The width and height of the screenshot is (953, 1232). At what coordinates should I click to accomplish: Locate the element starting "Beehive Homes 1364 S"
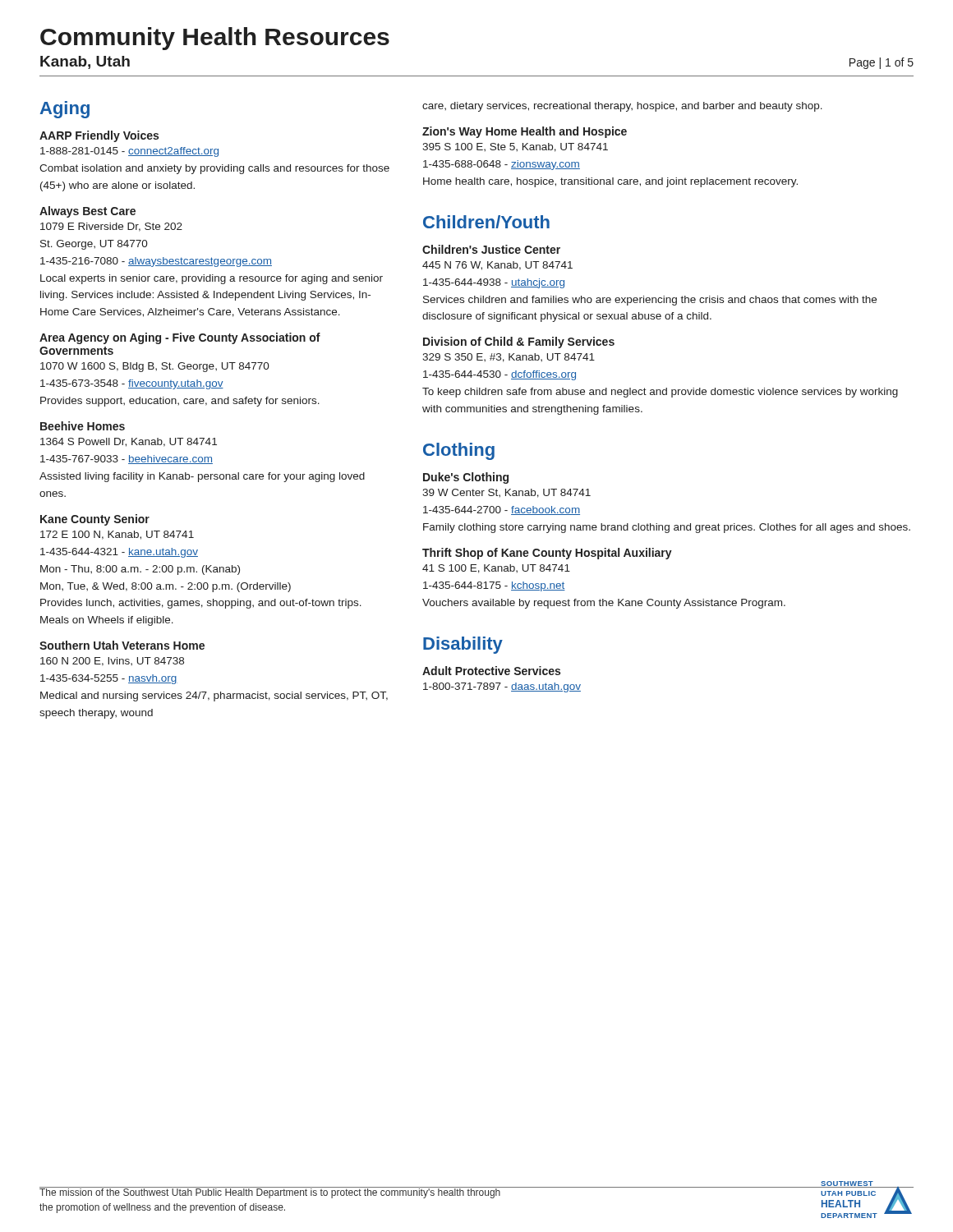[x=216, y=461]
